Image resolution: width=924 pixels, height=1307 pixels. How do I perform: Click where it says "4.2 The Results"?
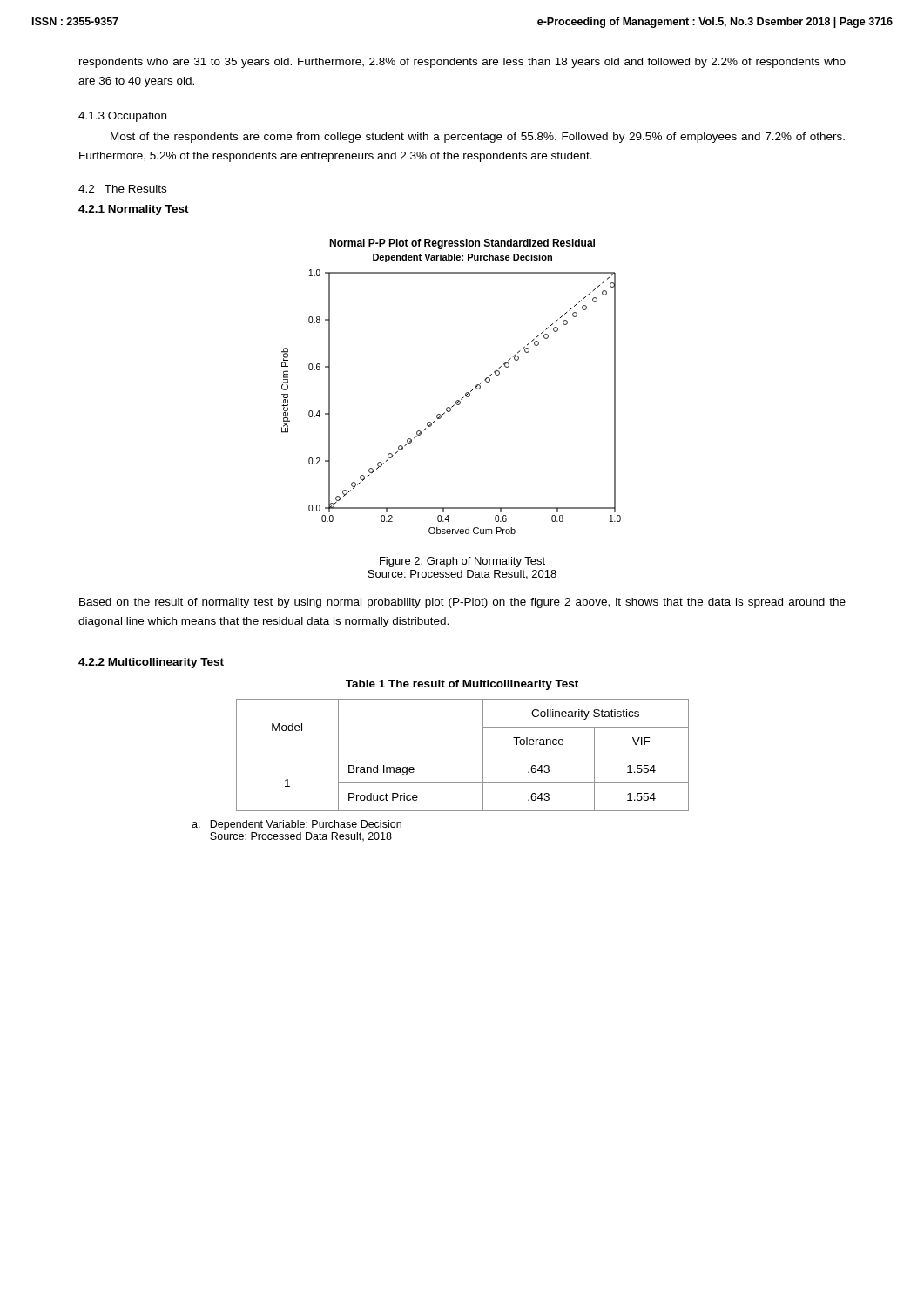(123, 189)
